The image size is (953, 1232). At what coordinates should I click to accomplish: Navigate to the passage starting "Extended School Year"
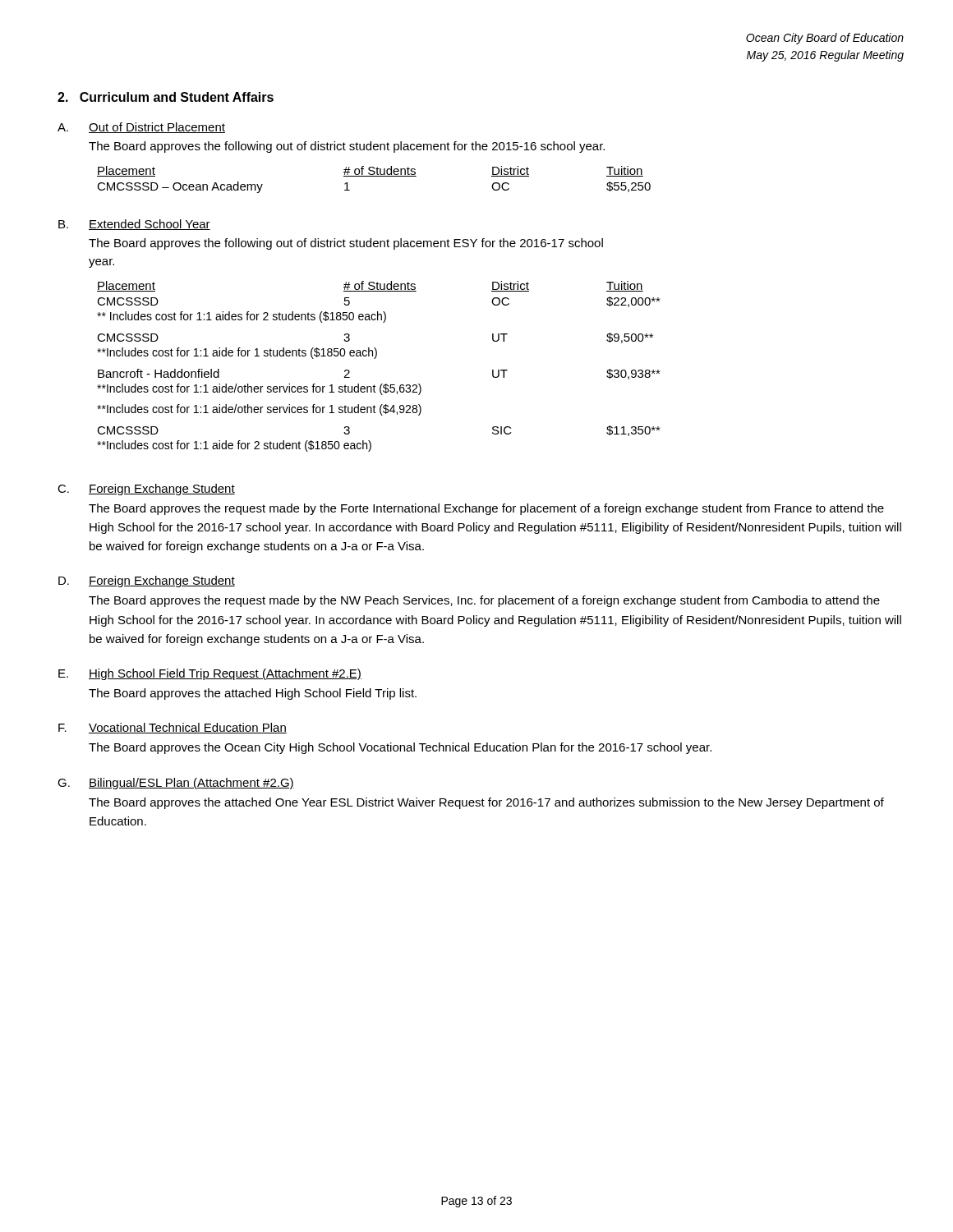[149, 223]
